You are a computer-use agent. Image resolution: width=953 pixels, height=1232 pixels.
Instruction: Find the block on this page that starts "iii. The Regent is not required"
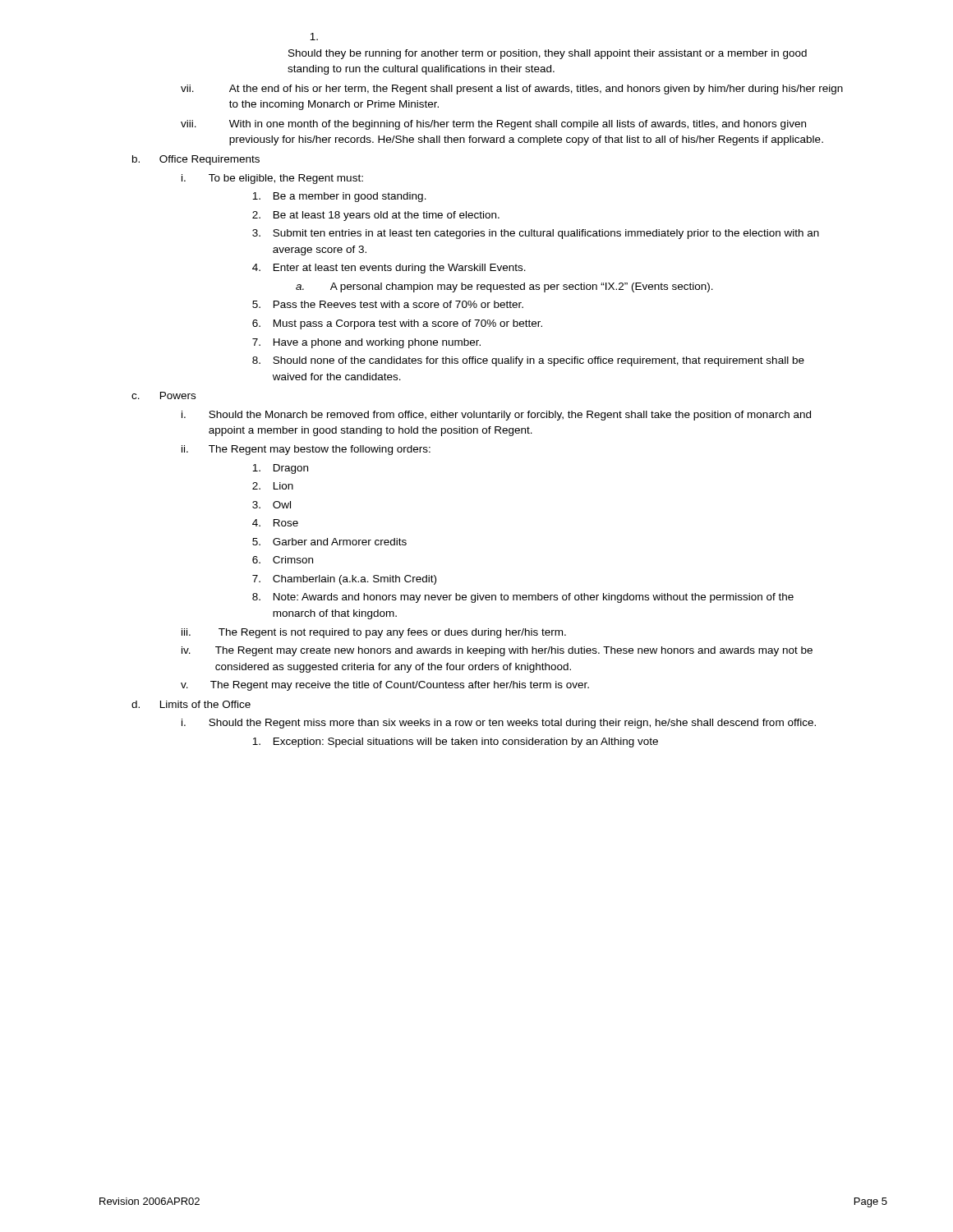tap(374, 632)
